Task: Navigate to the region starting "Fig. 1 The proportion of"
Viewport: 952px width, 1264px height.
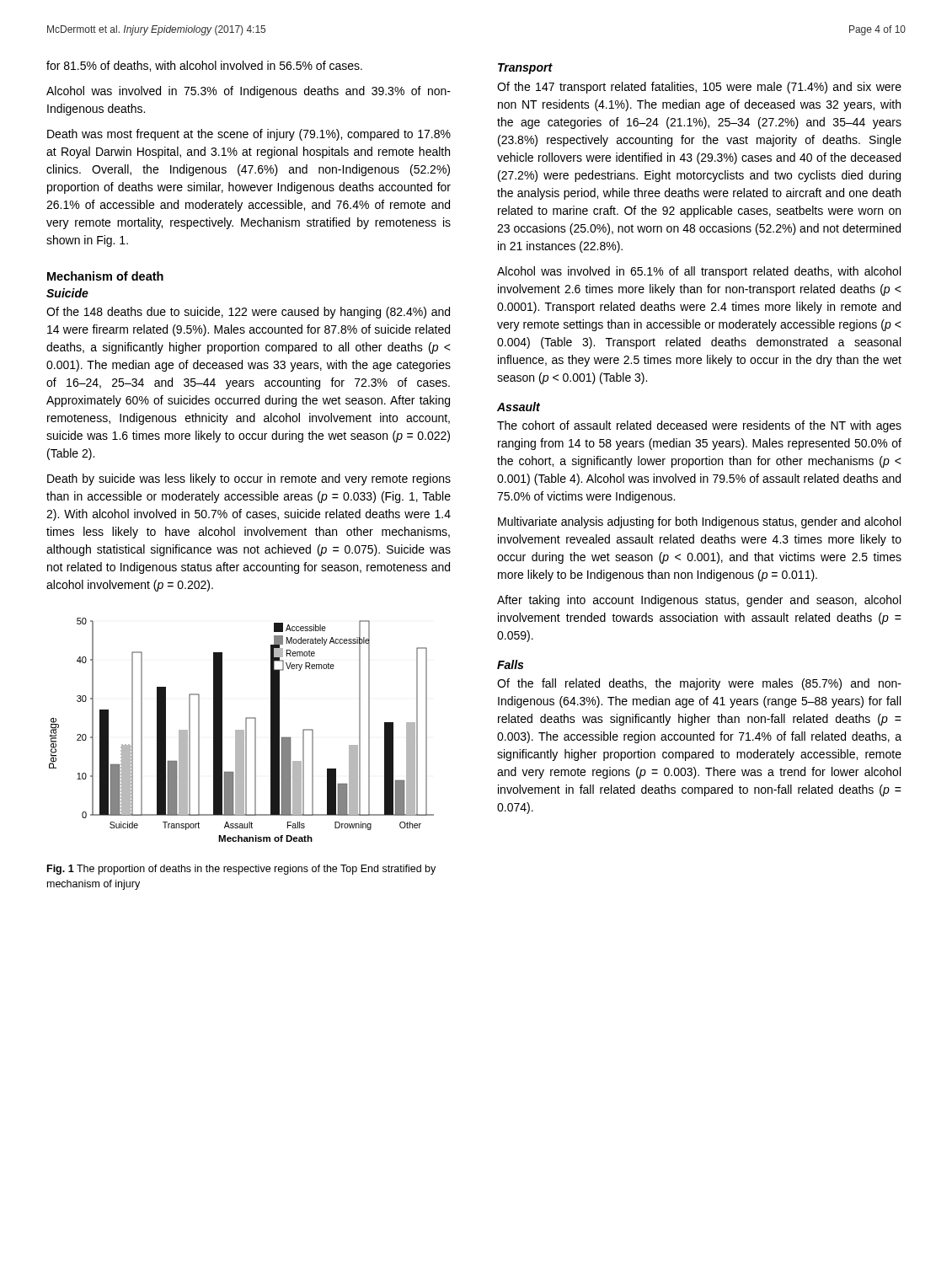Action: point(241,876)
